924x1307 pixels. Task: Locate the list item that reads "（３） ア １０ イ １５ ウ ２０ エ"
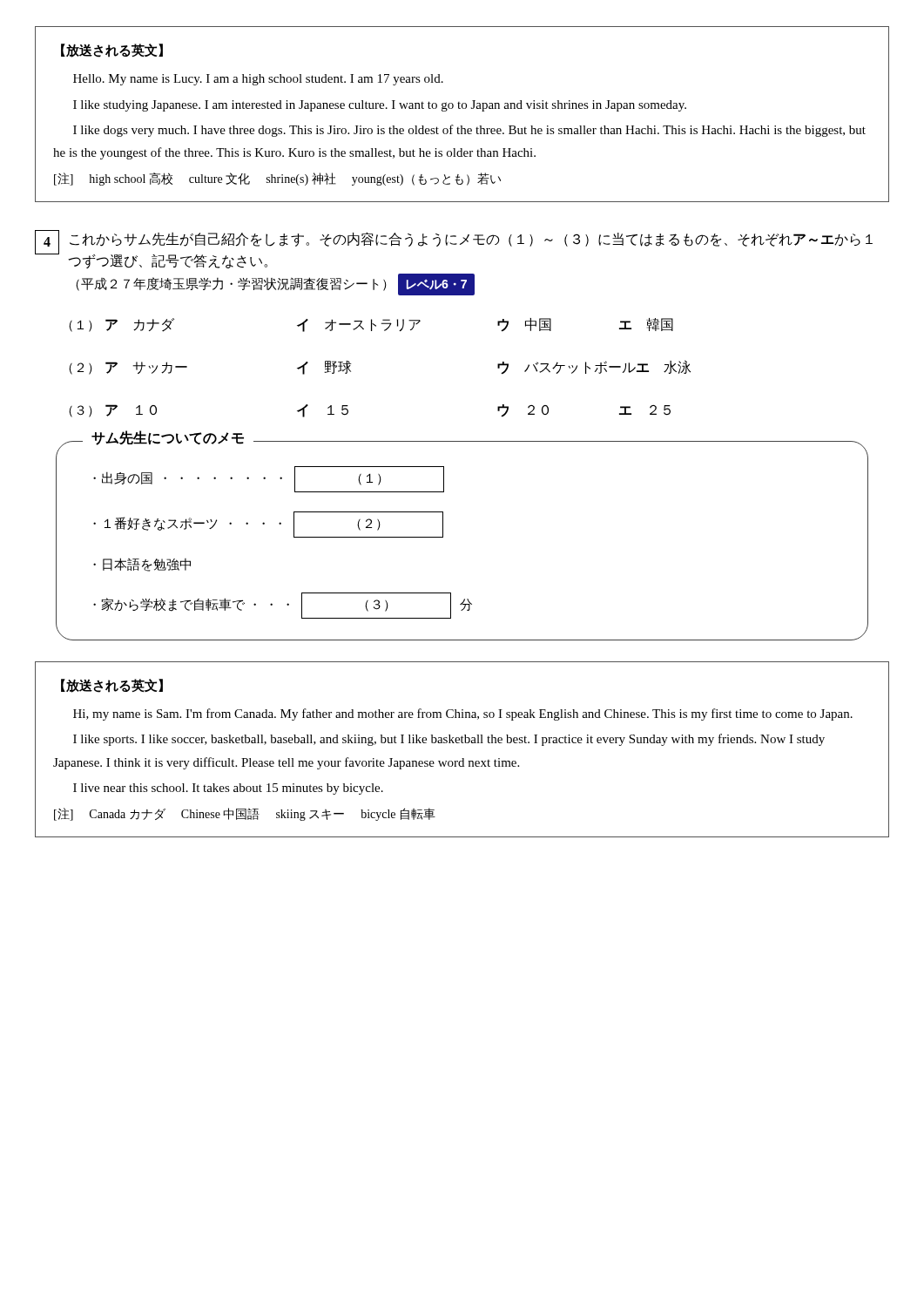[91, 411]
